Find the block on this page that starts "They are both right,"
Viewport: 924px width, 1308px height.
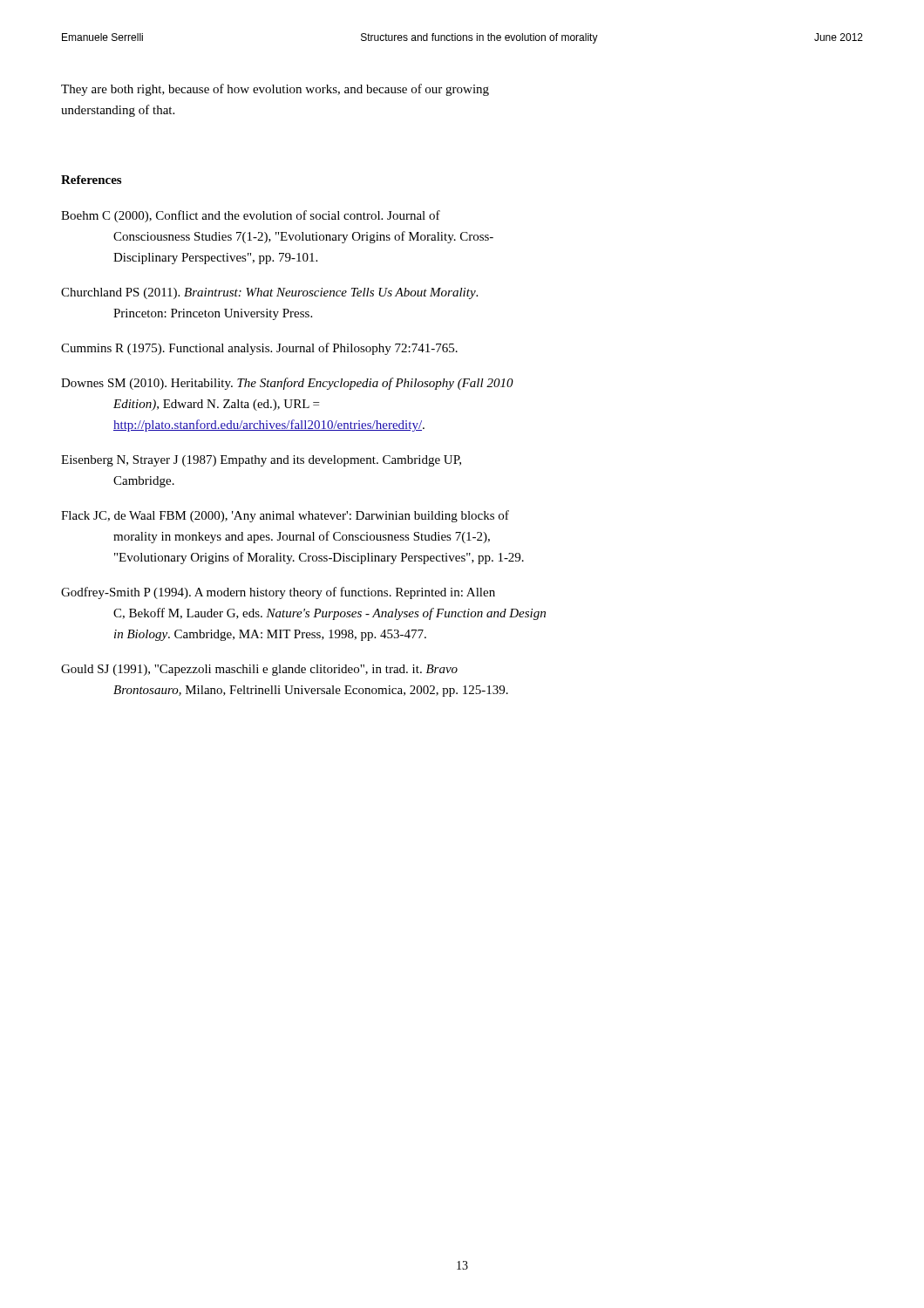(x=275, y=99)
